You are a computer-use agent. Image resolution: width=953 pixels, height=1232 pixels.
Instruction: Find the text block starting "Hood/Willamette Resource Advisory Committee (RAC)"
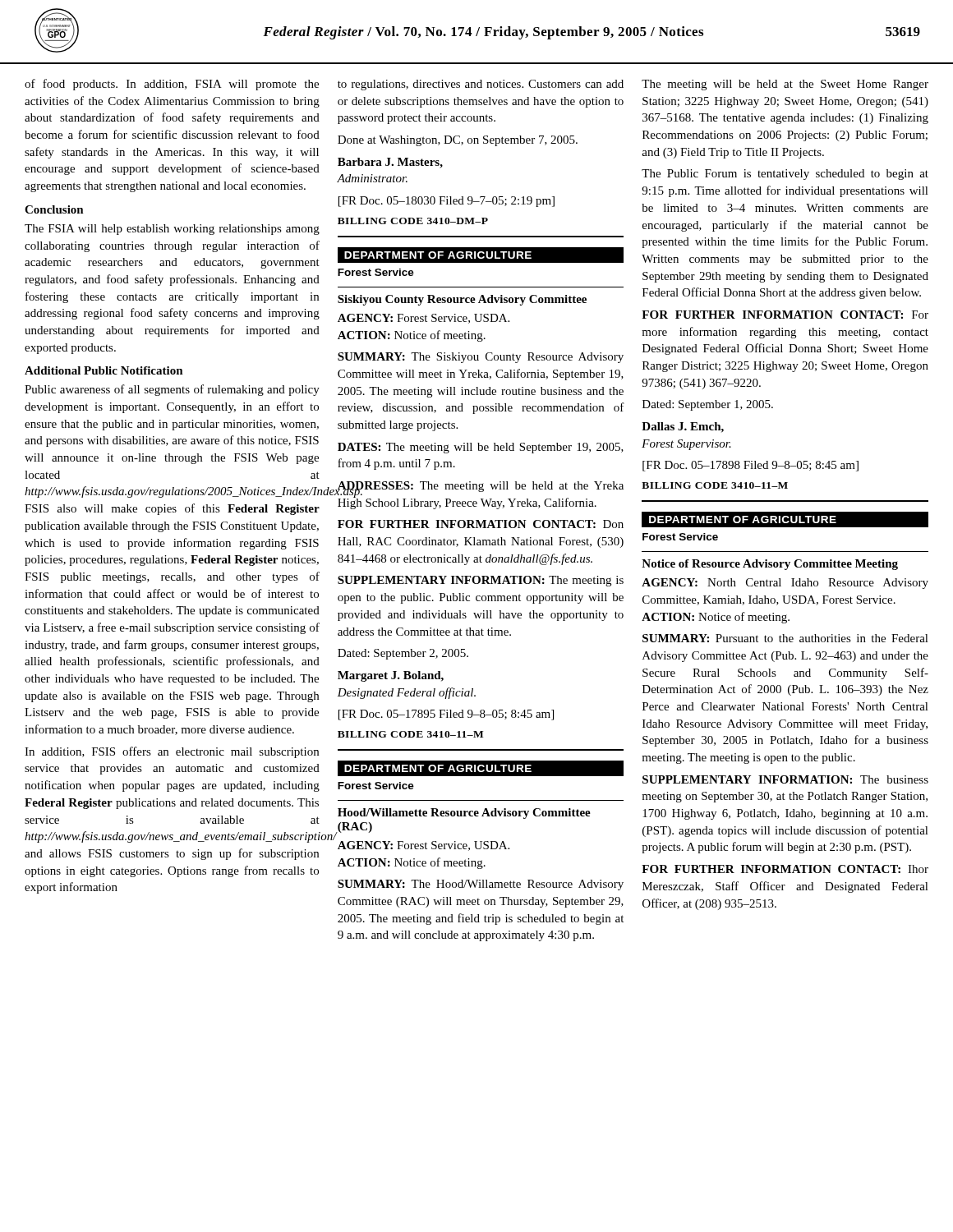464,819
